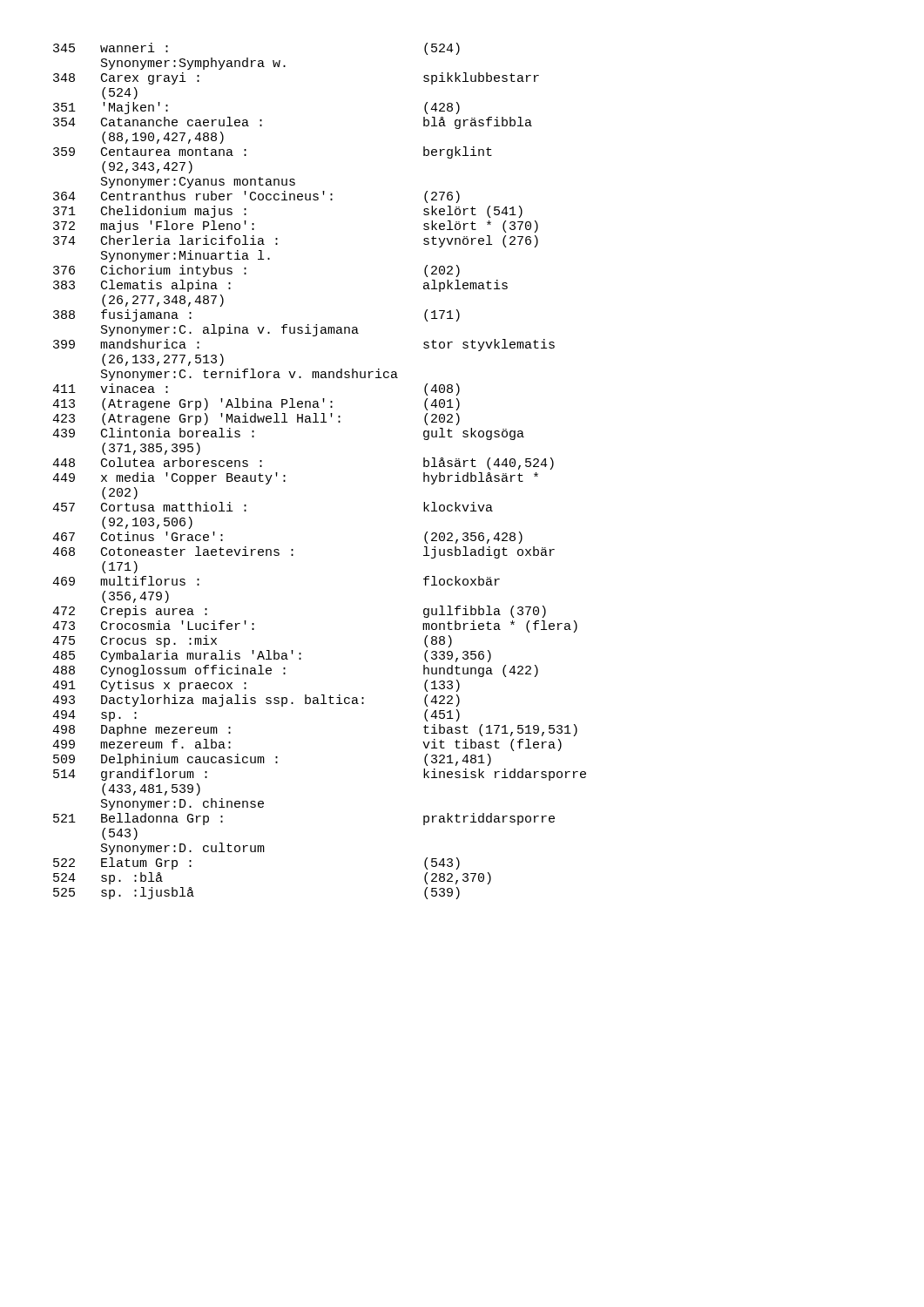The height and width of the screenshot is (1307, 924).
Task: Click the passage that begins "491 Cytisus x praecox"
Action: [257, 686]
